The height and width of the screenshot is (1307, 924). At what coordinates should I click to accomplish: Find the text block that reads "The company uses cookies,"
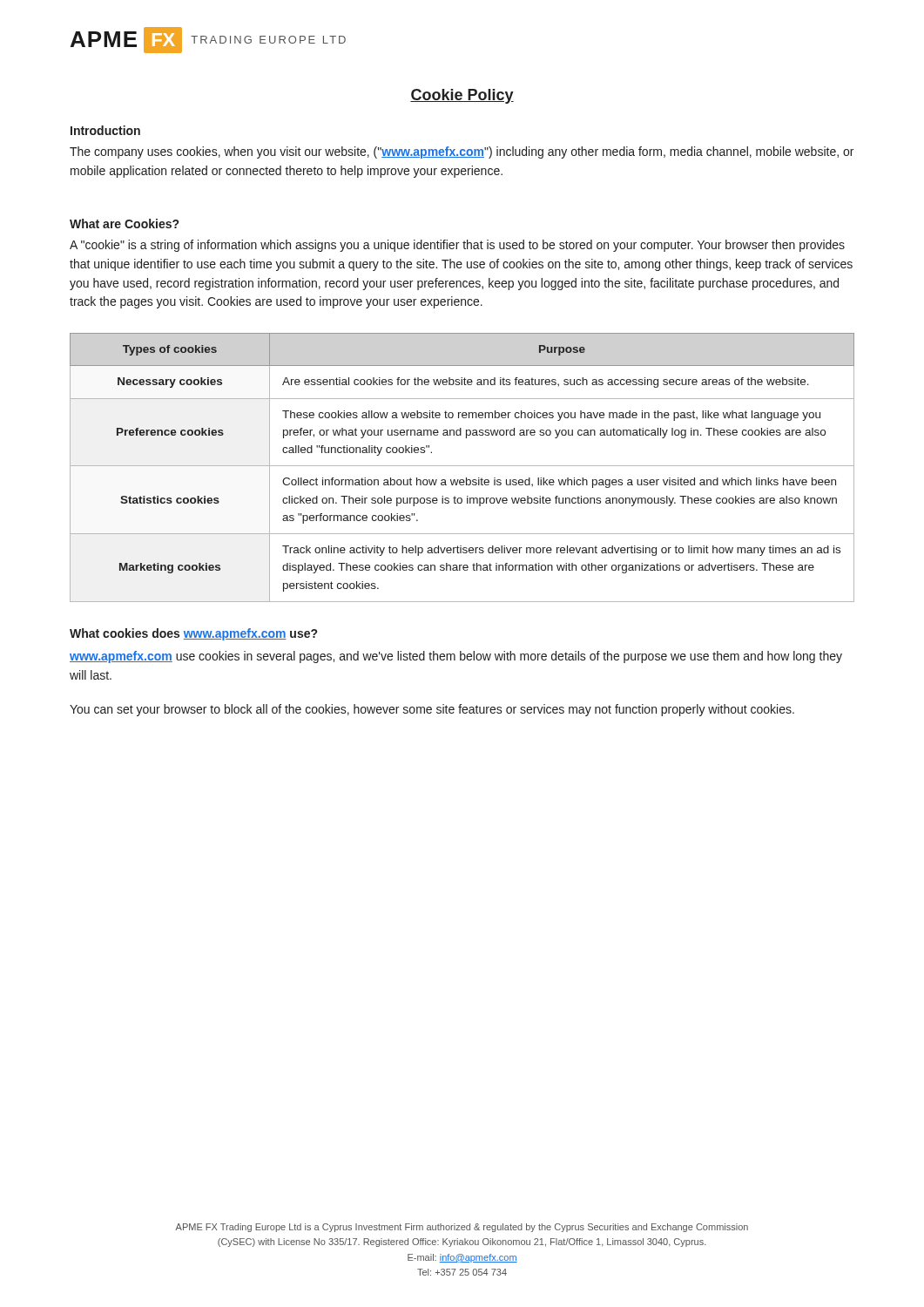pos(462,161)
